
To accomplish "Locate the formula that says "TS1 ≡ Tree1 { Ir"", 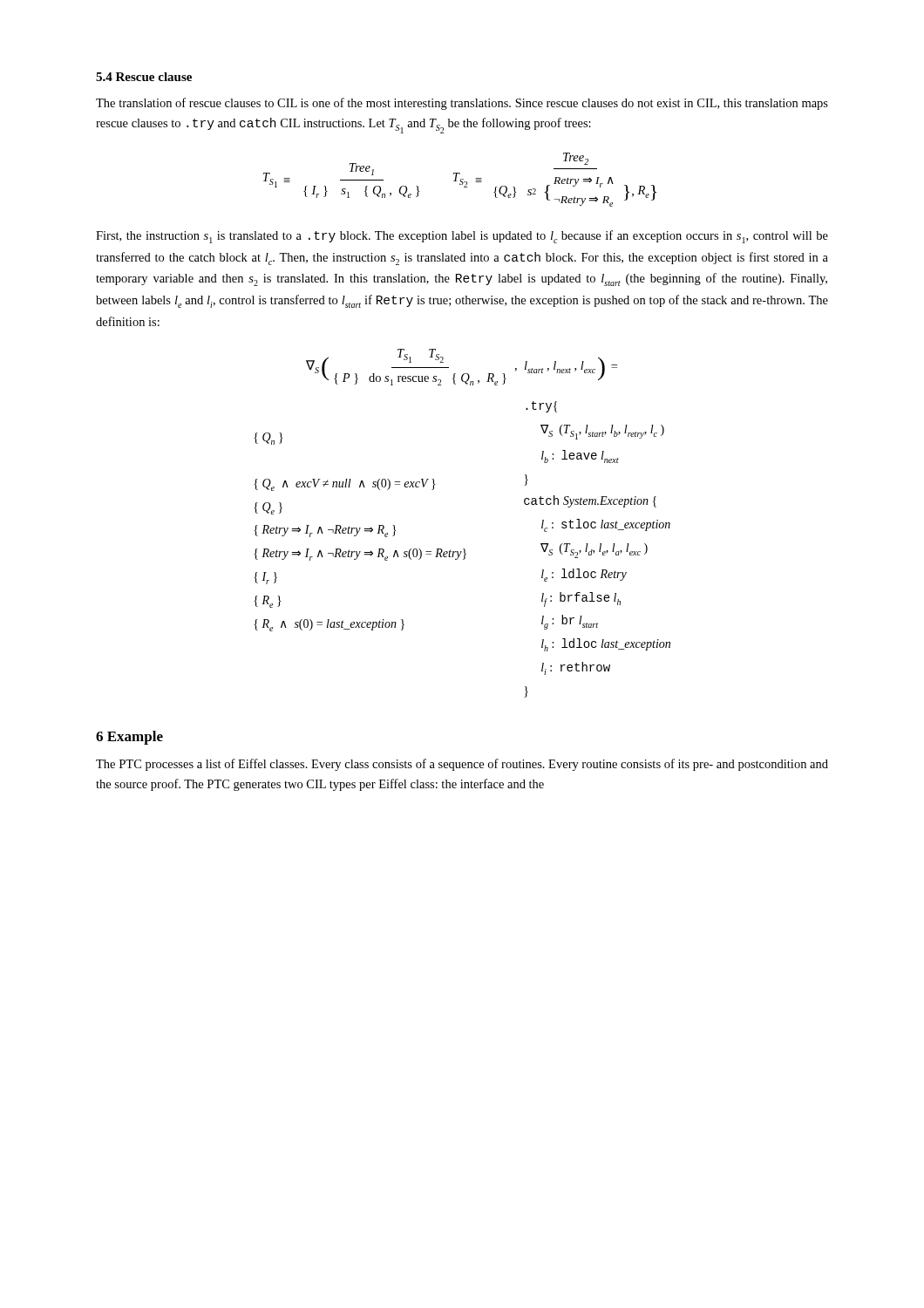I will 462,180.
